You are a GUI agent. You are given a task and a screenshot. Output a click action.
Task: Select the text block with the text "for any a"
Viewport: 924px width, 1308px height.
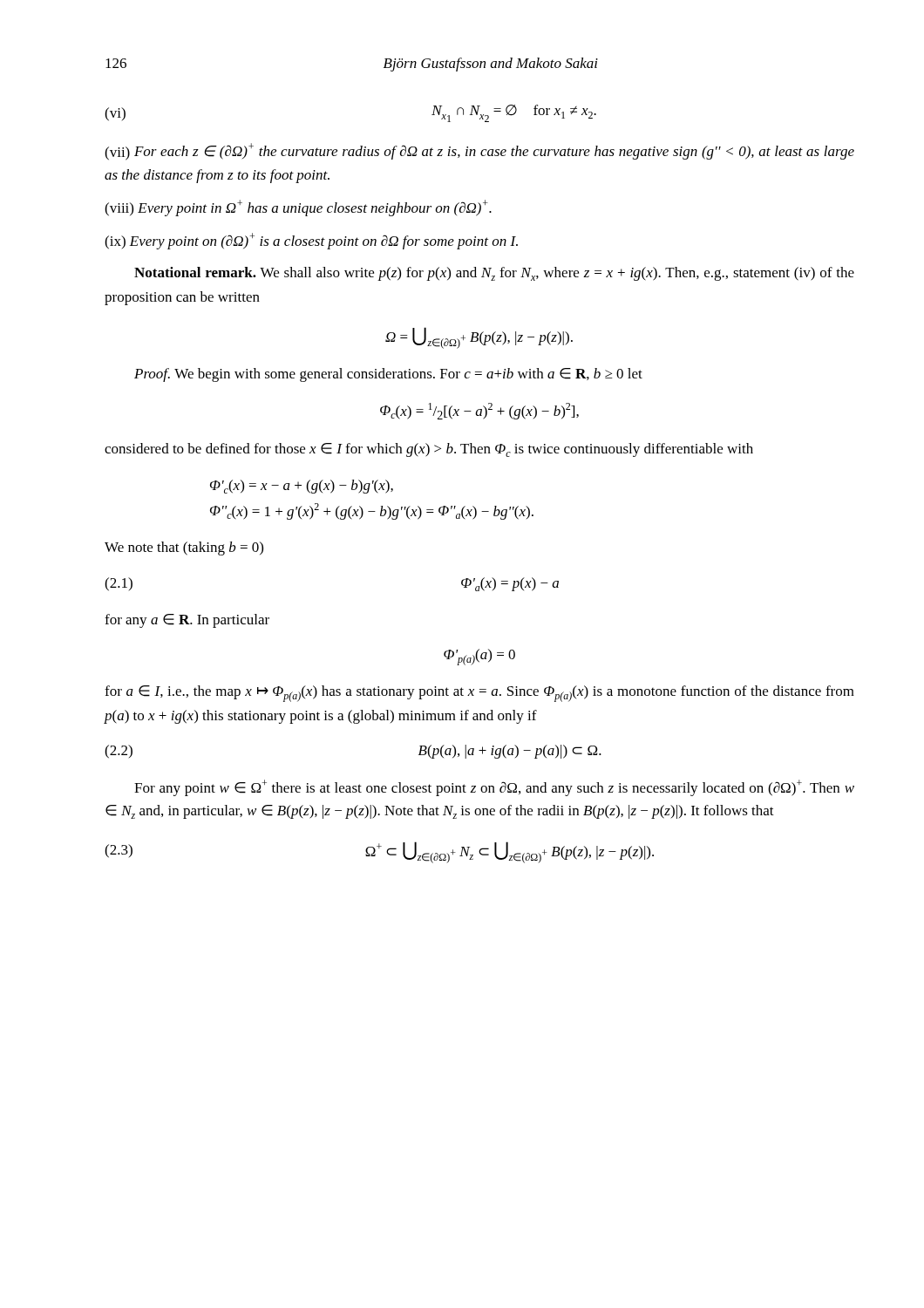click(187, 621)
